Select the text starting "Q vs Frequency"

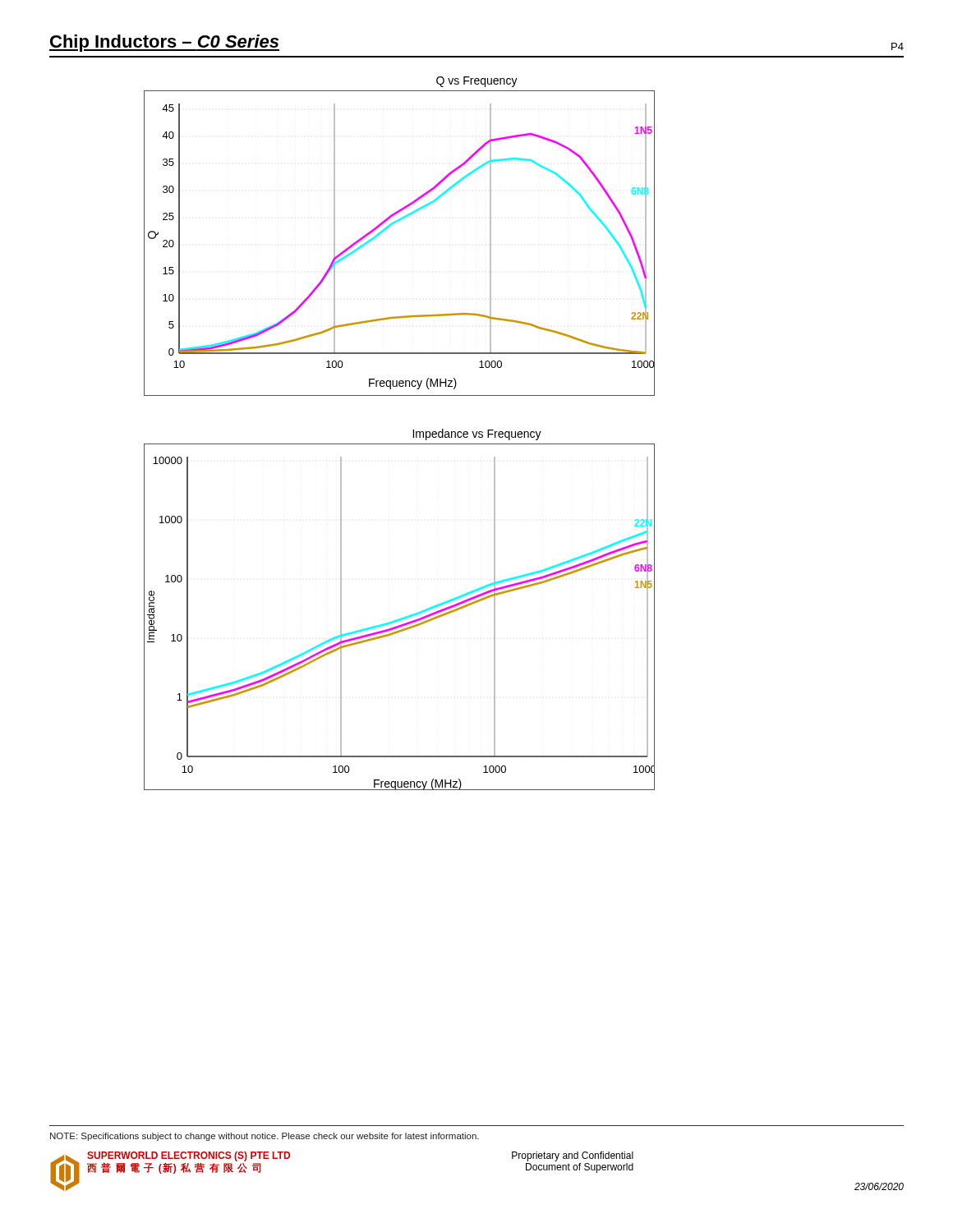click(x=476, y=81)
